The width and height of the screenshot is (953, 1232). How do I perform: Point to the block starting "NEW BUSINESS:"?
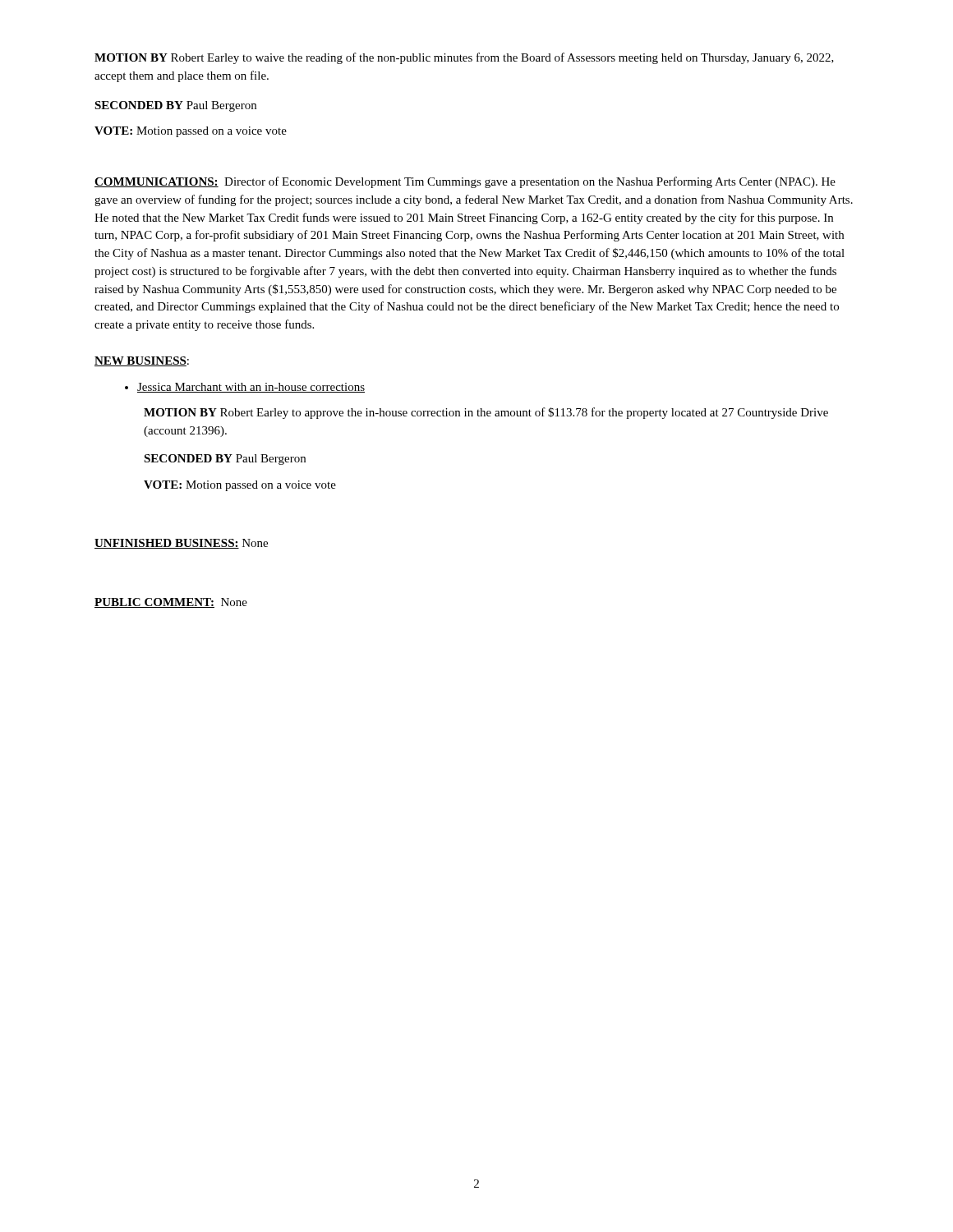[142, 361]
